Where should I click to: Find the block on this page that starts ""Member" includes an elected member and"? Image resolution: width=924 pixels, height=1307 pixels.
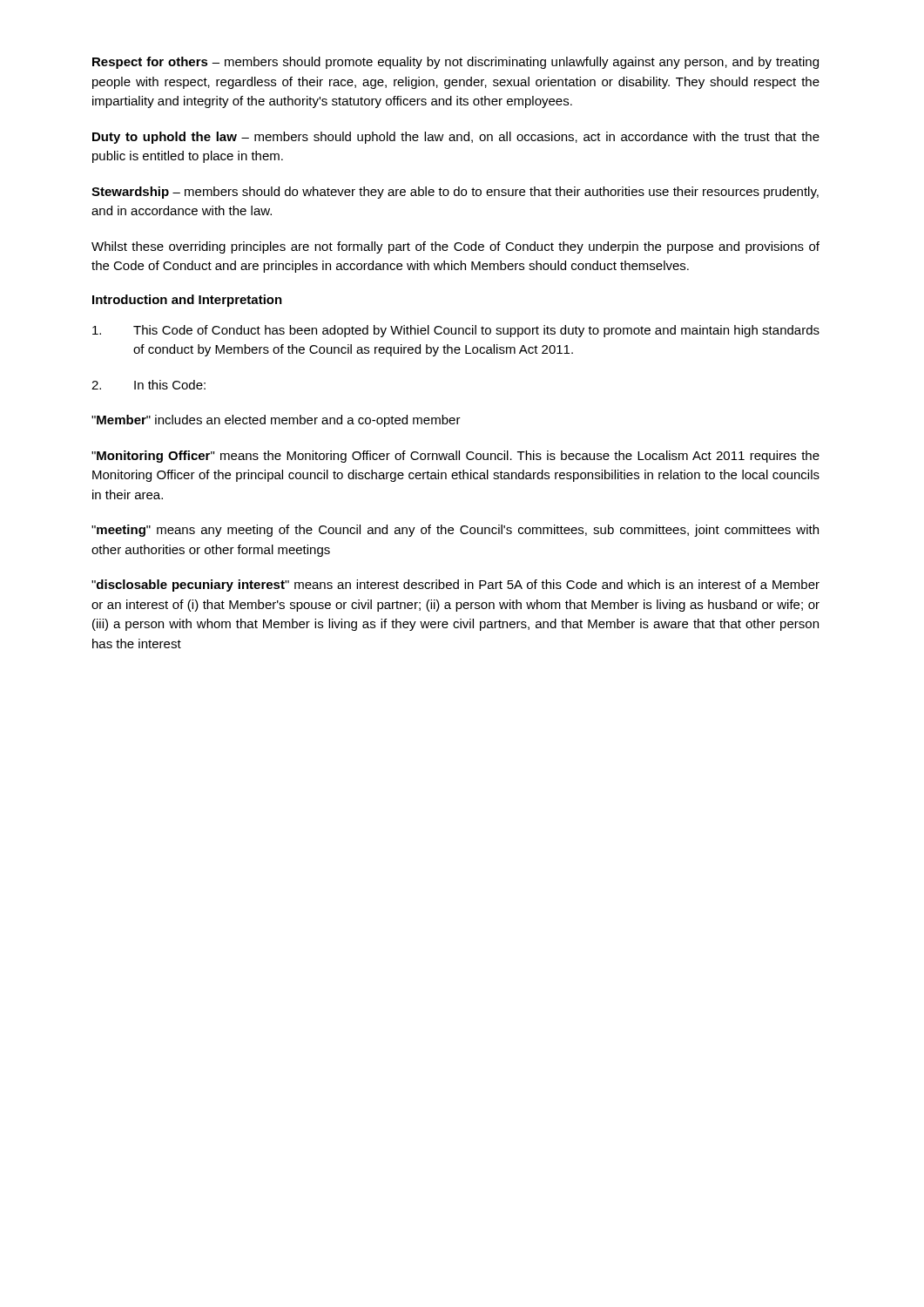click(276, 420)
